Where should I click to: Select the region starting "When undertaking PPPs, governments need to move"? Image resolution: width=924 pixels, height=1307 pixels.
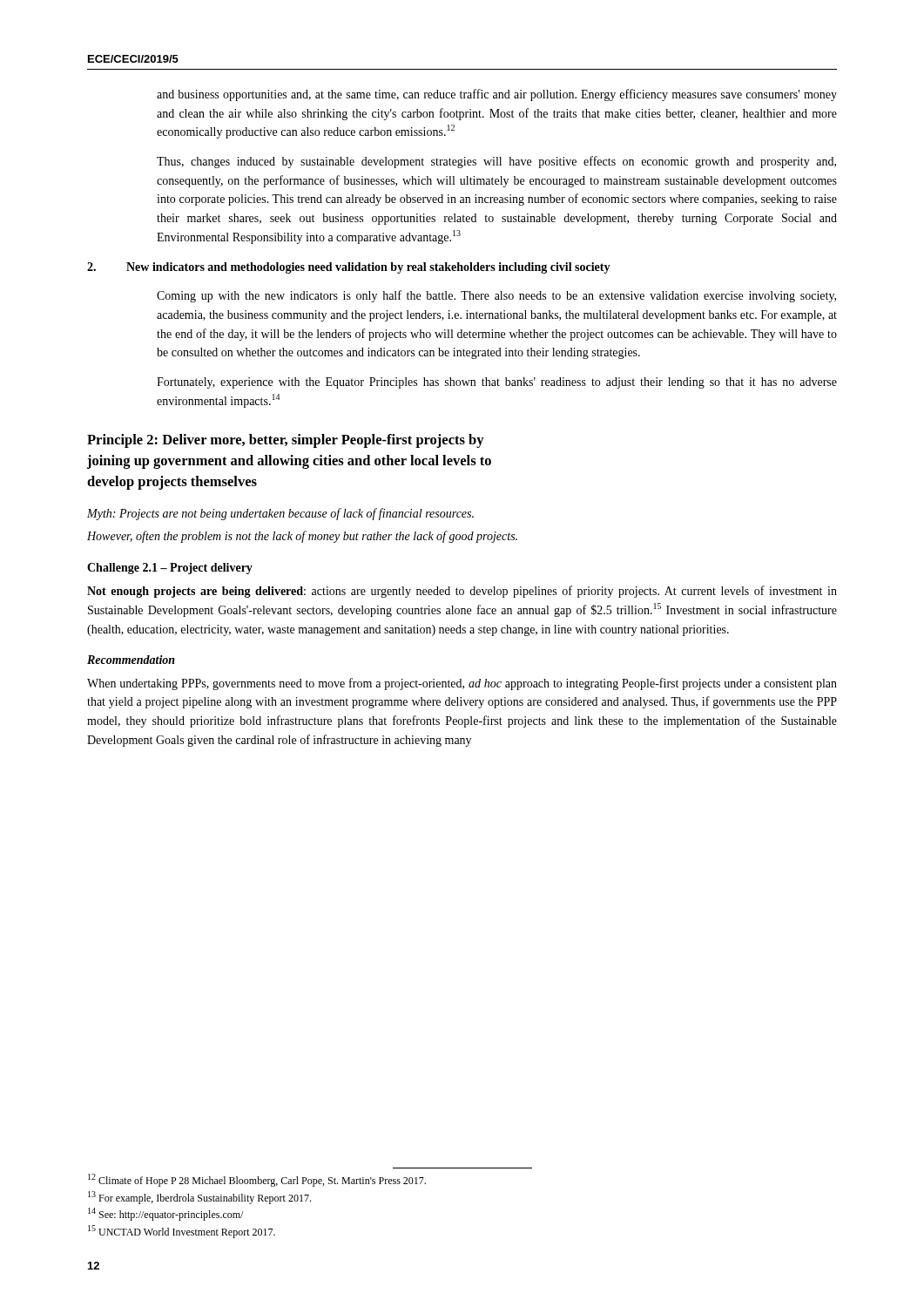tap(462, 712)
